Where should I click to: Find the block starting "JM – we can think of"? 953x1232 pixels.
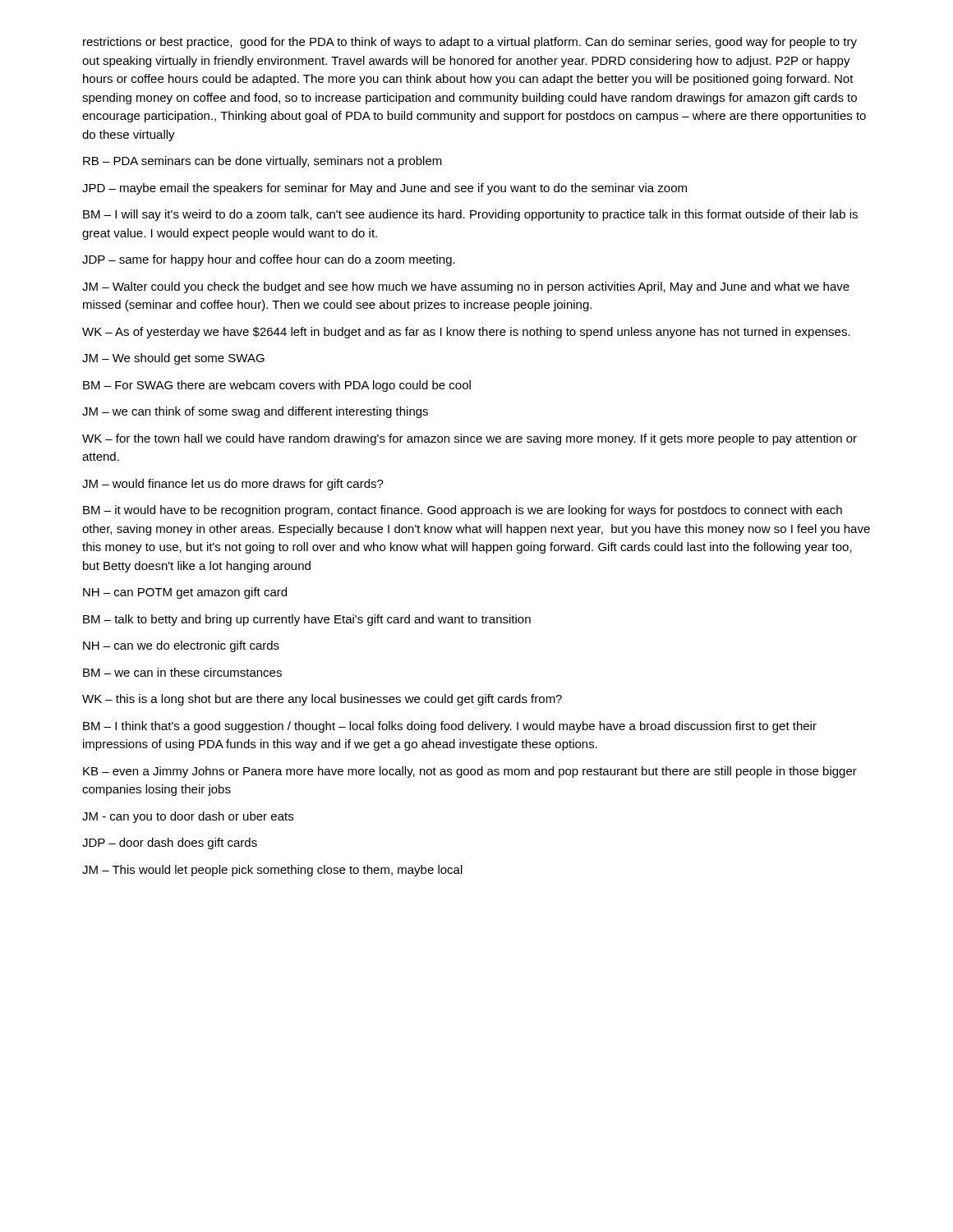[x=255, y=411]
